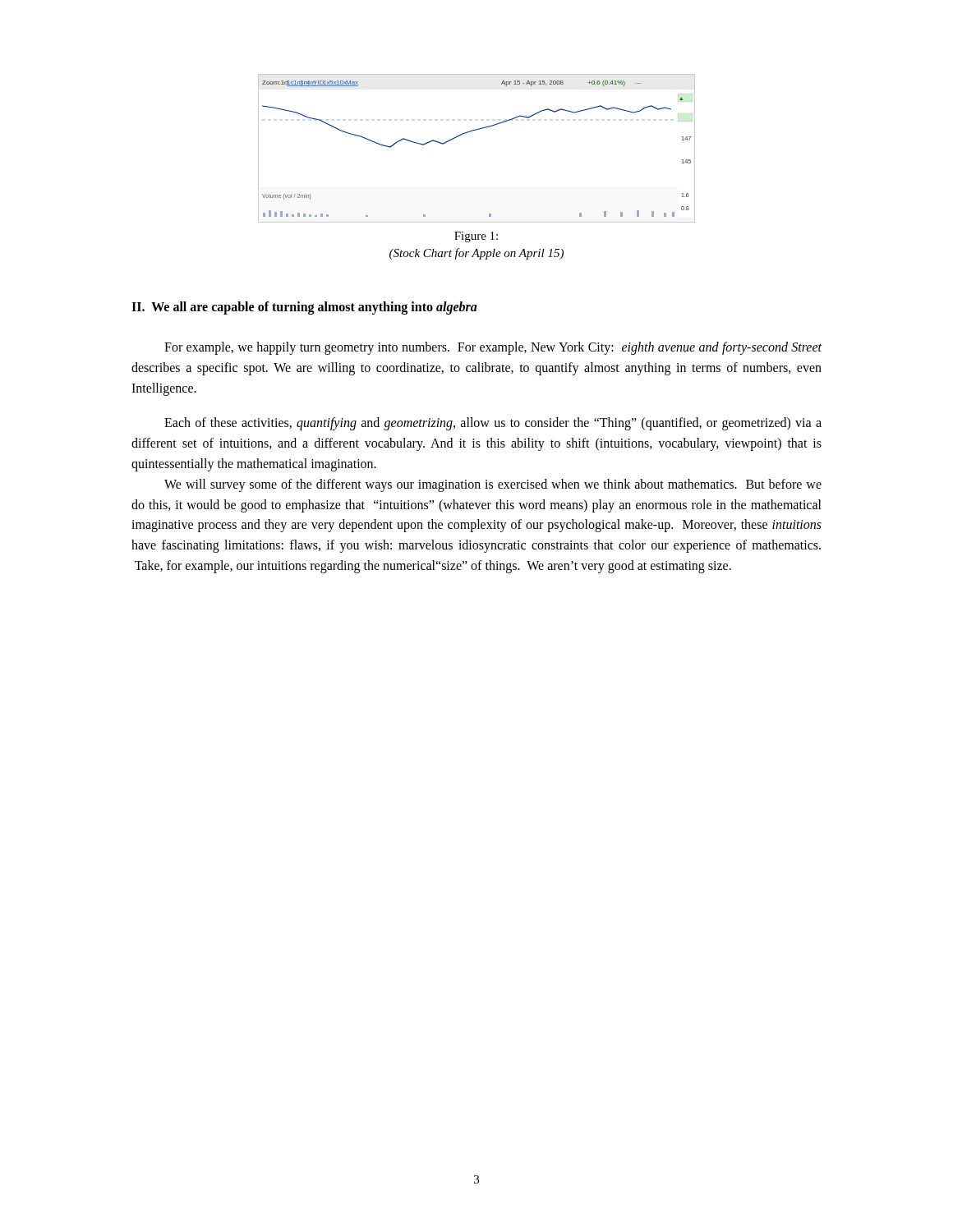Locate the text starting "For example, we happily turn"
Image resolution: width=953 pixels, height=1232 pixels.
pyautogui.click(x=476, y=367)
